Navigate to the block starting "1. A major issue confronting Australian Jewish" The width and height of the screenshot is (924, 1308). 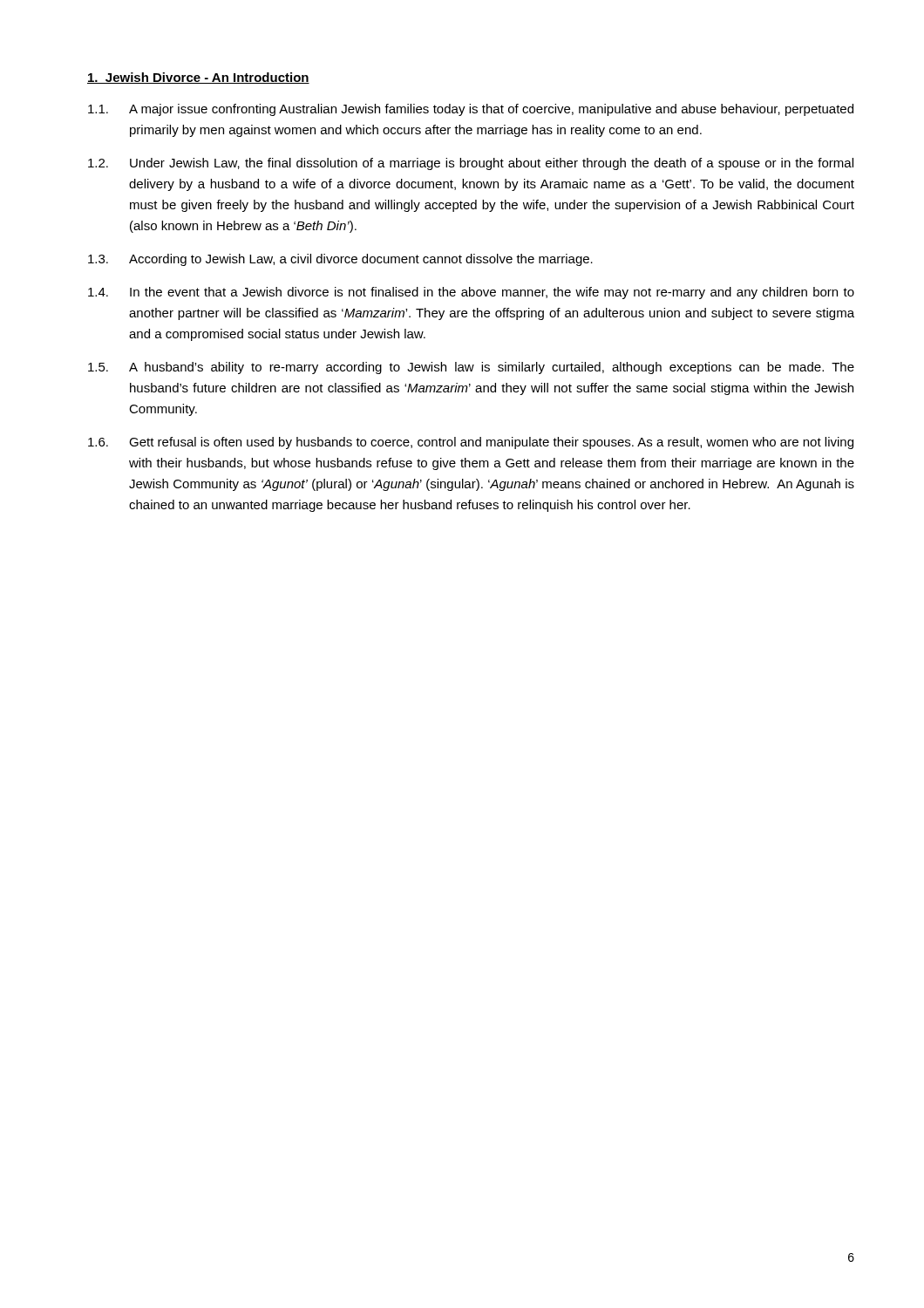pos(471,119)
